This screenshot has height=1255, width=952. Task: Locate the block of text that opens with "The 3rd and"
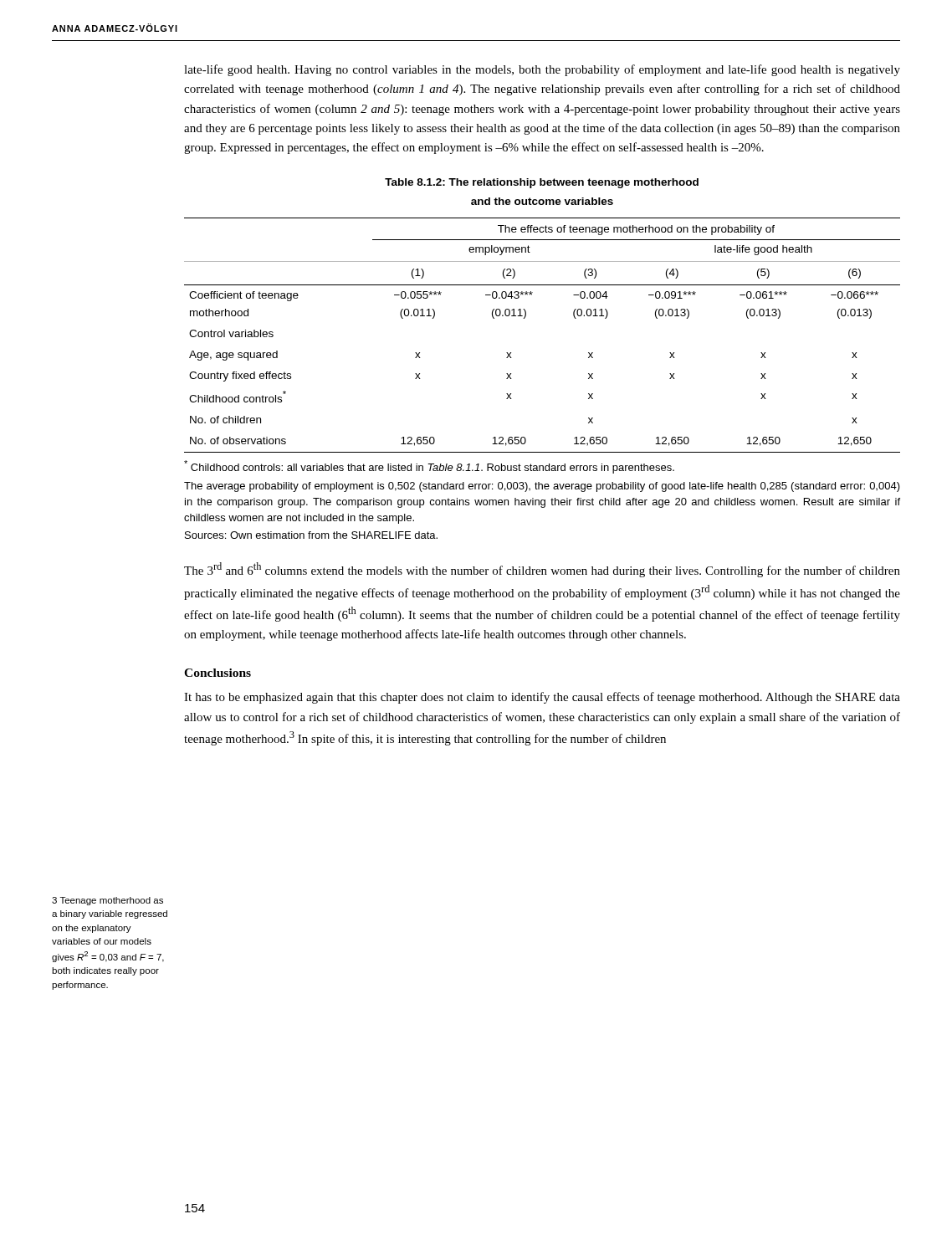[542, 601]
